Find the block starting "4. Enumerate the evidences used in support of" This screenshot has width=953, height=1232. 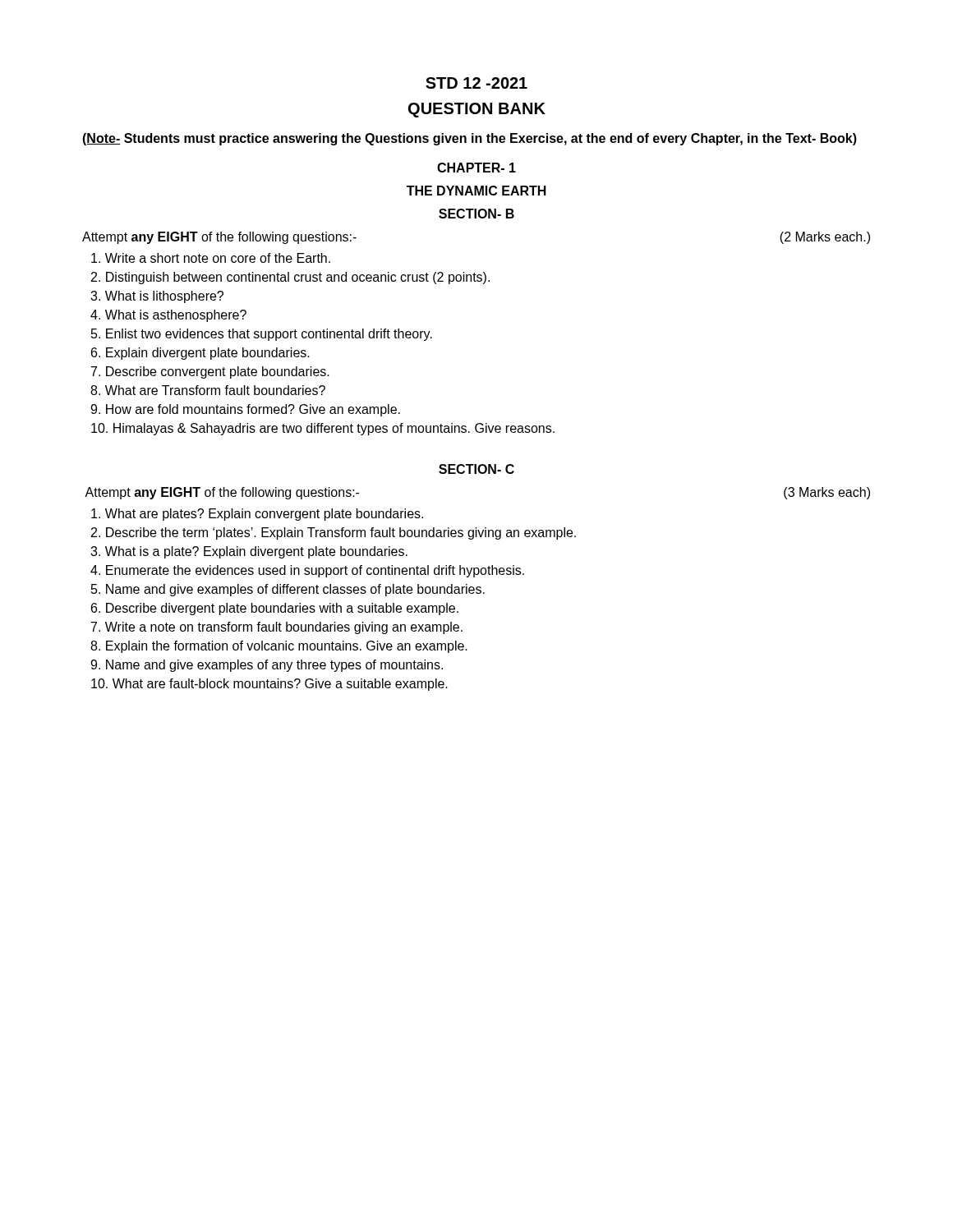[308, 570]
